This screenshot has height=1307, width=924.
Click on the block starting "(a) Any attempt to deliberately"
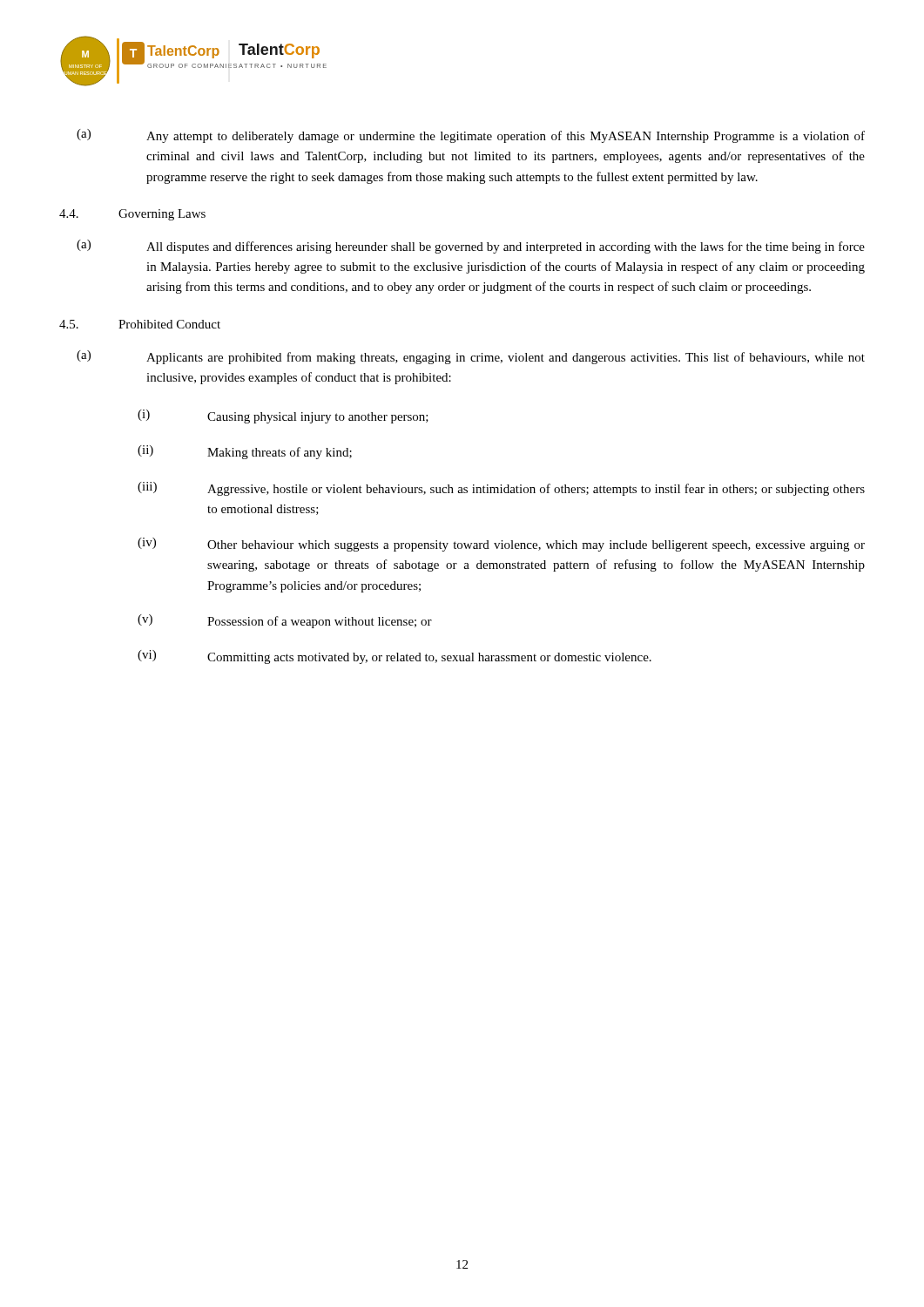(x=462, y=157)
